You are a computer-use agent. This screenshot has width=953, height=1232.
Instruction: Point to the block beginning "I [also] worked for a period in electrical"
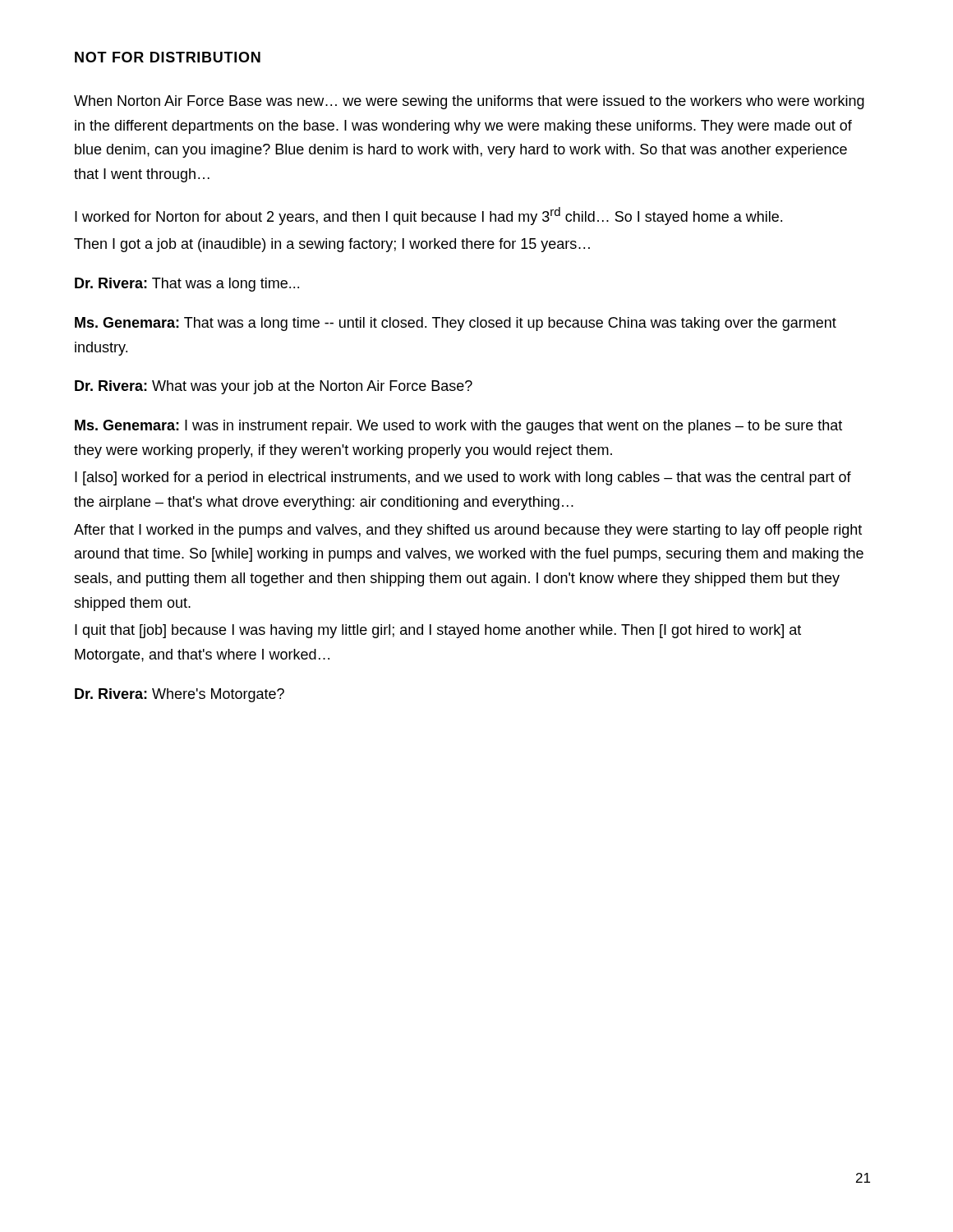click(x=462, y=490)
